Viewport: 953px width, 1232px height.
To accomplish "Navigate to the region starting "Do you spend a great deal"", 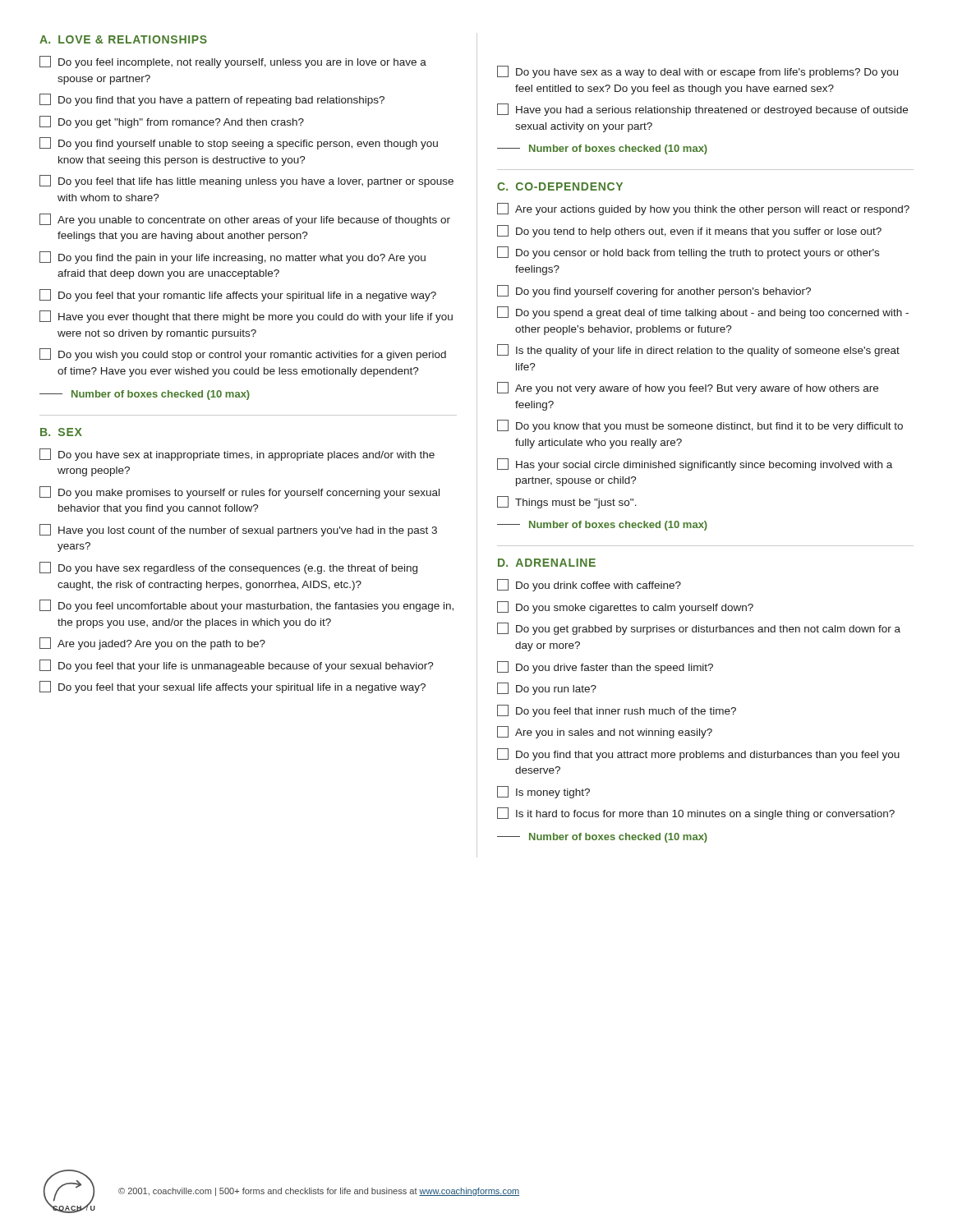I will click(x=705, y=321).
